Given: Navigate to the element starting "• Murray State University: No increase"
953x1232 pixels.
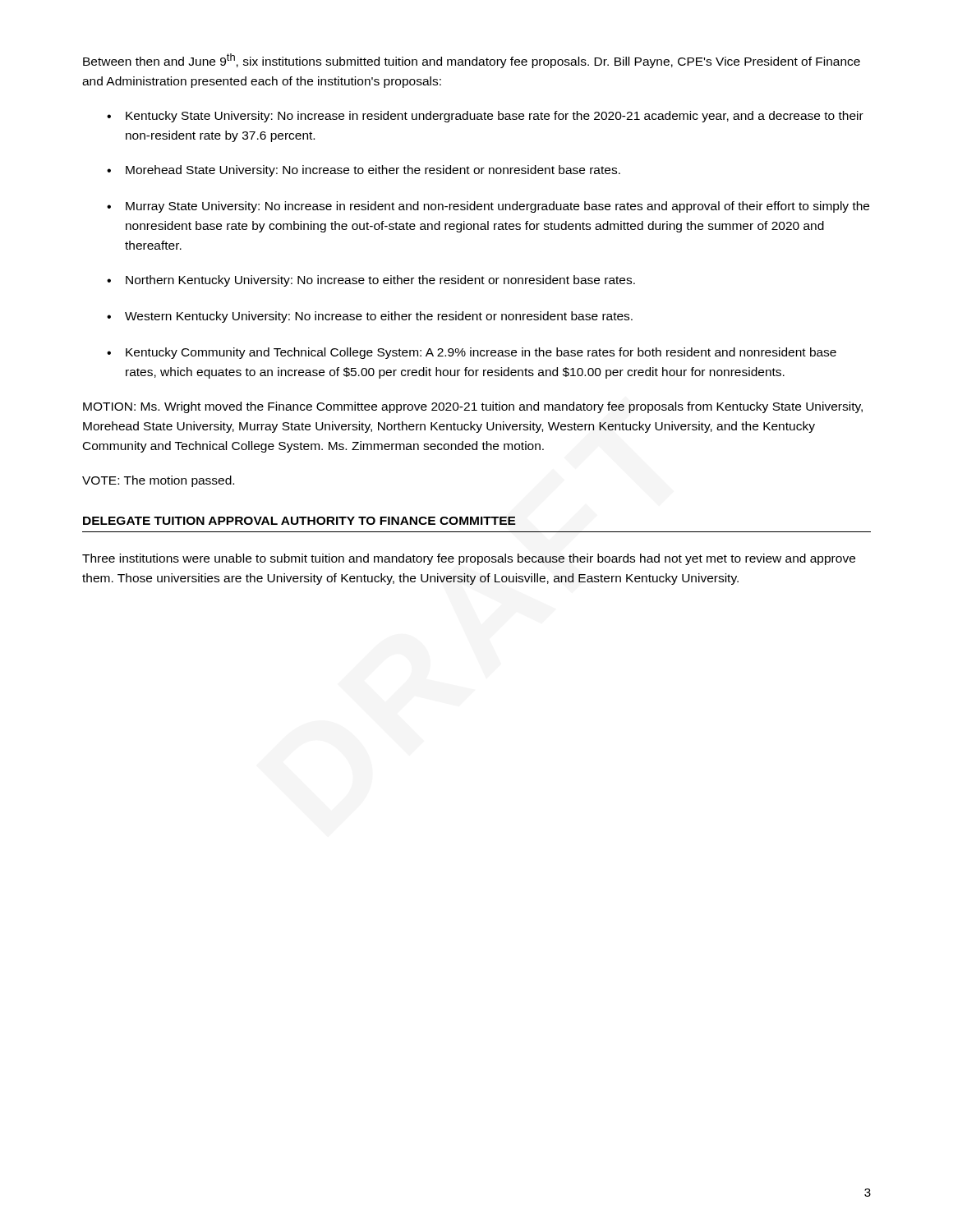Looking at the screenshot, I should point(489,226).
